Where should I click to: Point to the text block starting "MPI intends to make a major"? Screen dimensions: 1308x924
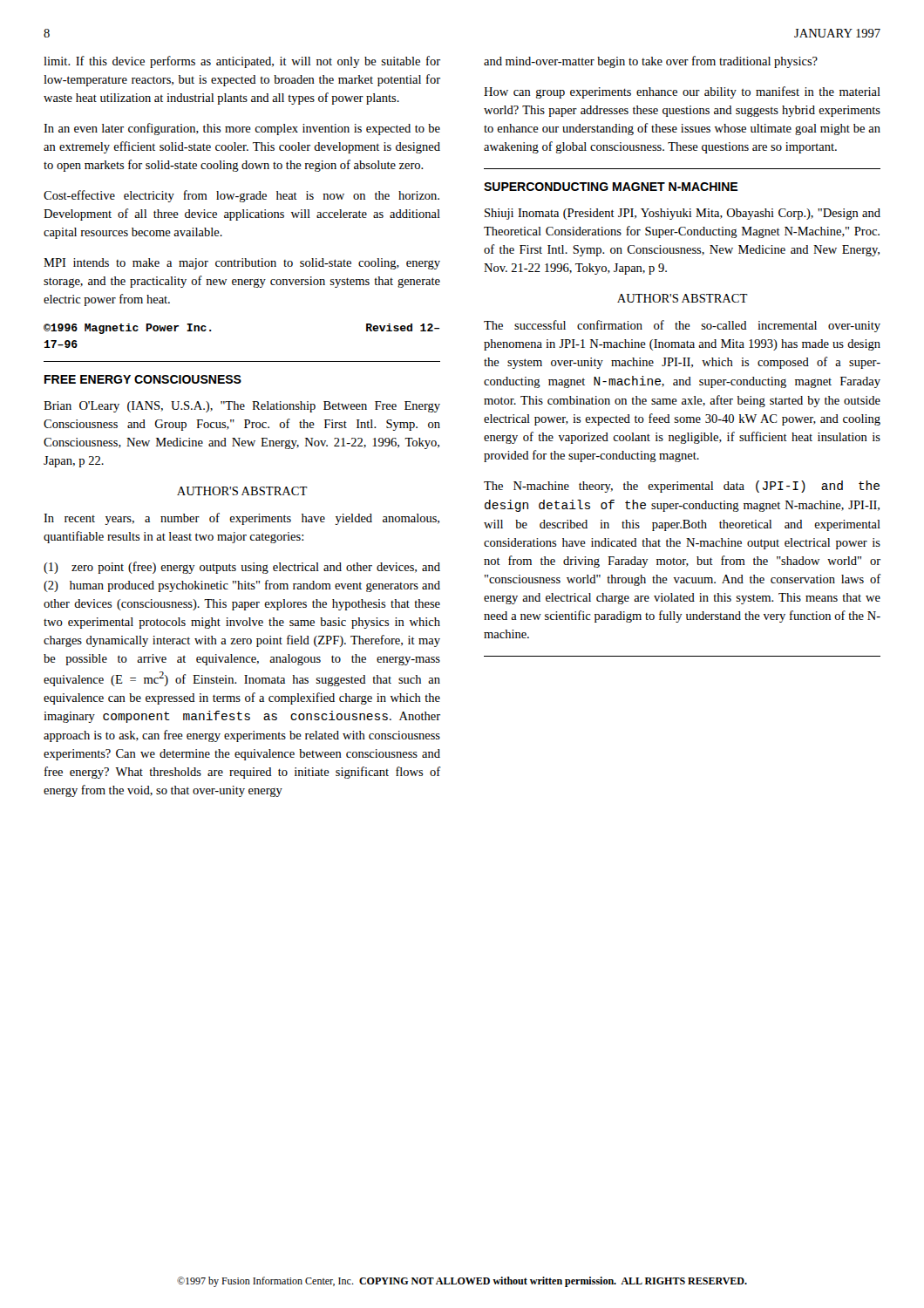click(x=242, y=281)
